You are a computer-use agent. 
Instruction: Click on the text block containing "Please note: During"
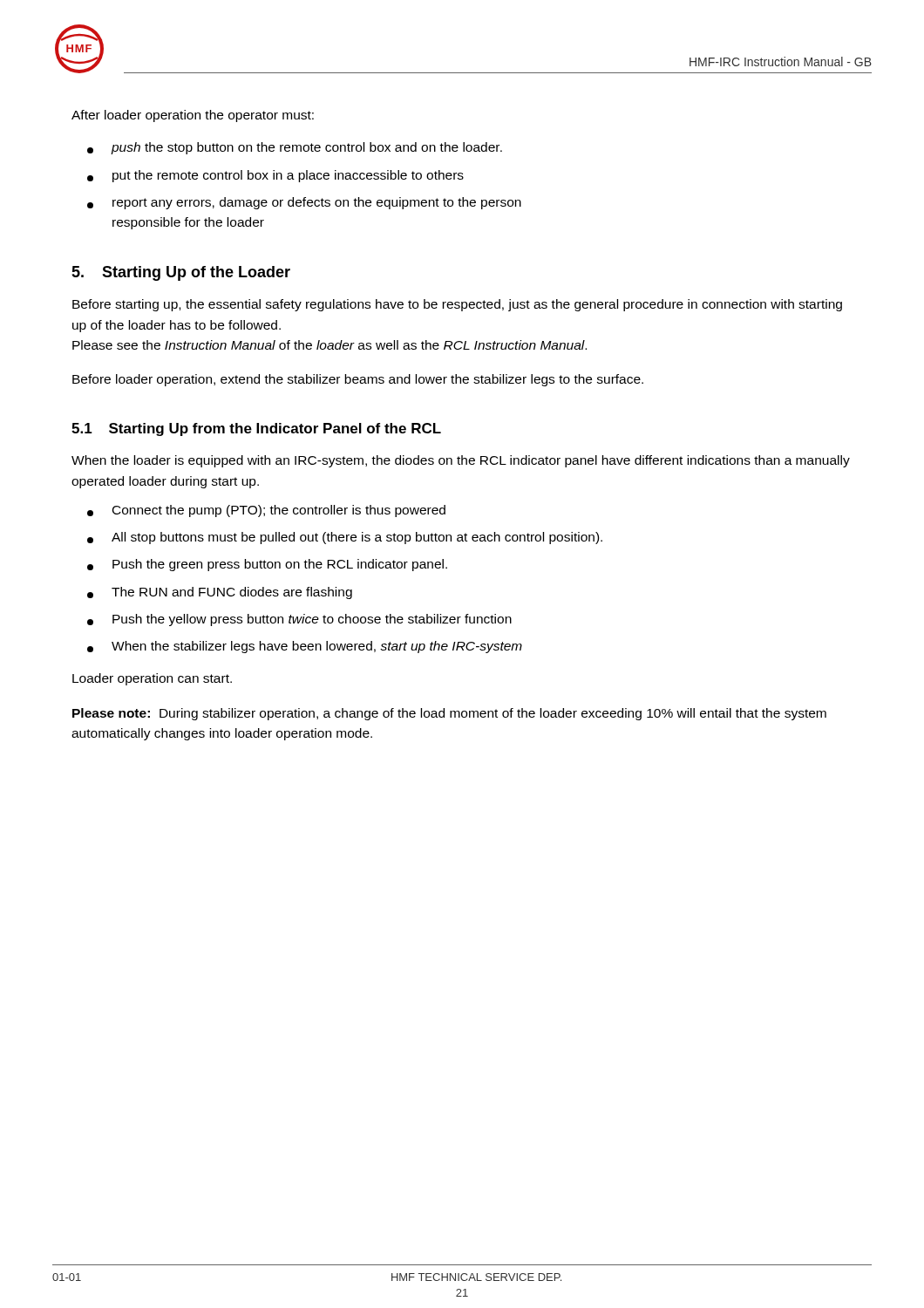449,723
